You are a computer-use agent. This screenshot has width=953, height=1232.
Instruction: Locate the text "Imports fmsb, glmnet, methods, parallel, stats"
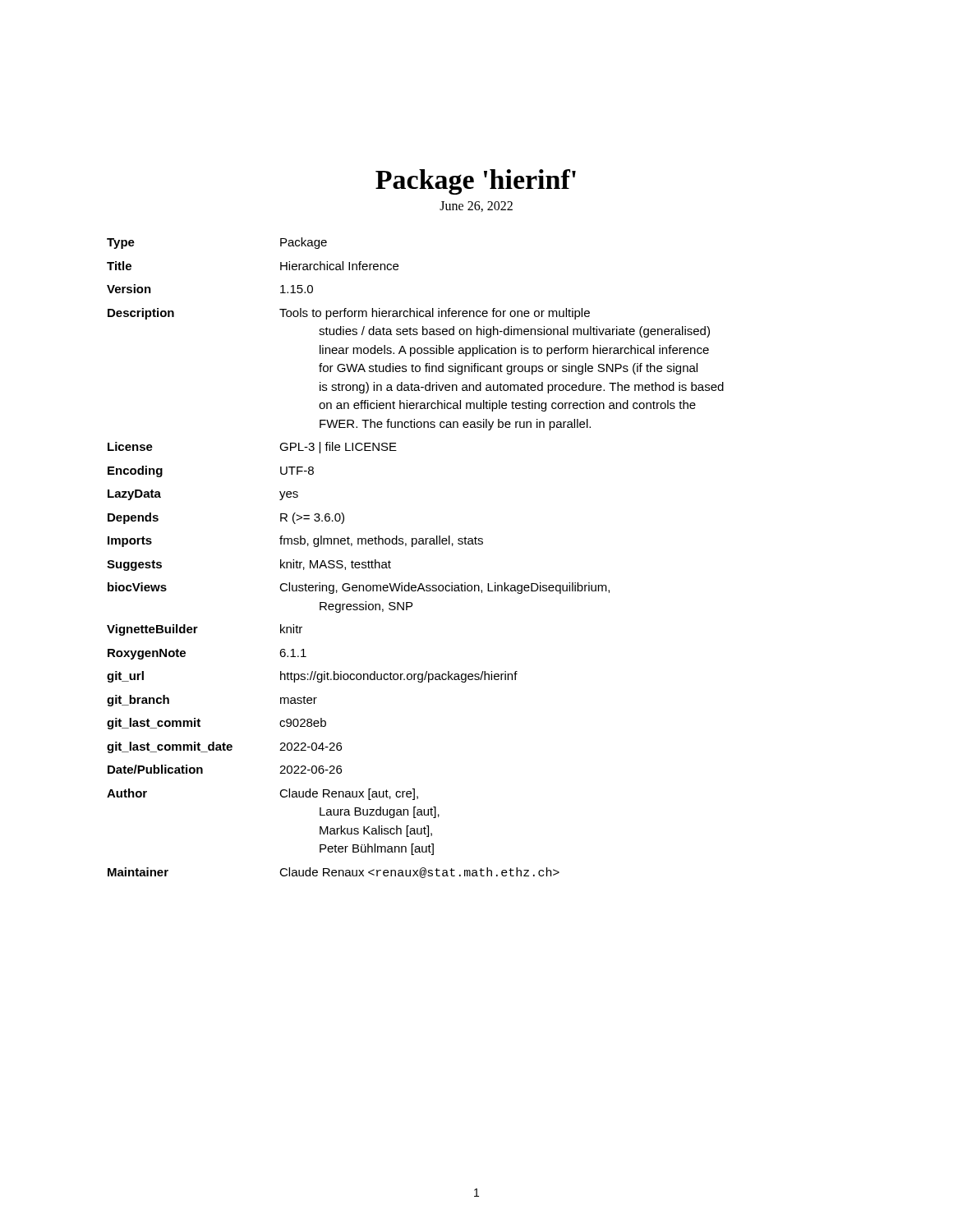(476, 541)
